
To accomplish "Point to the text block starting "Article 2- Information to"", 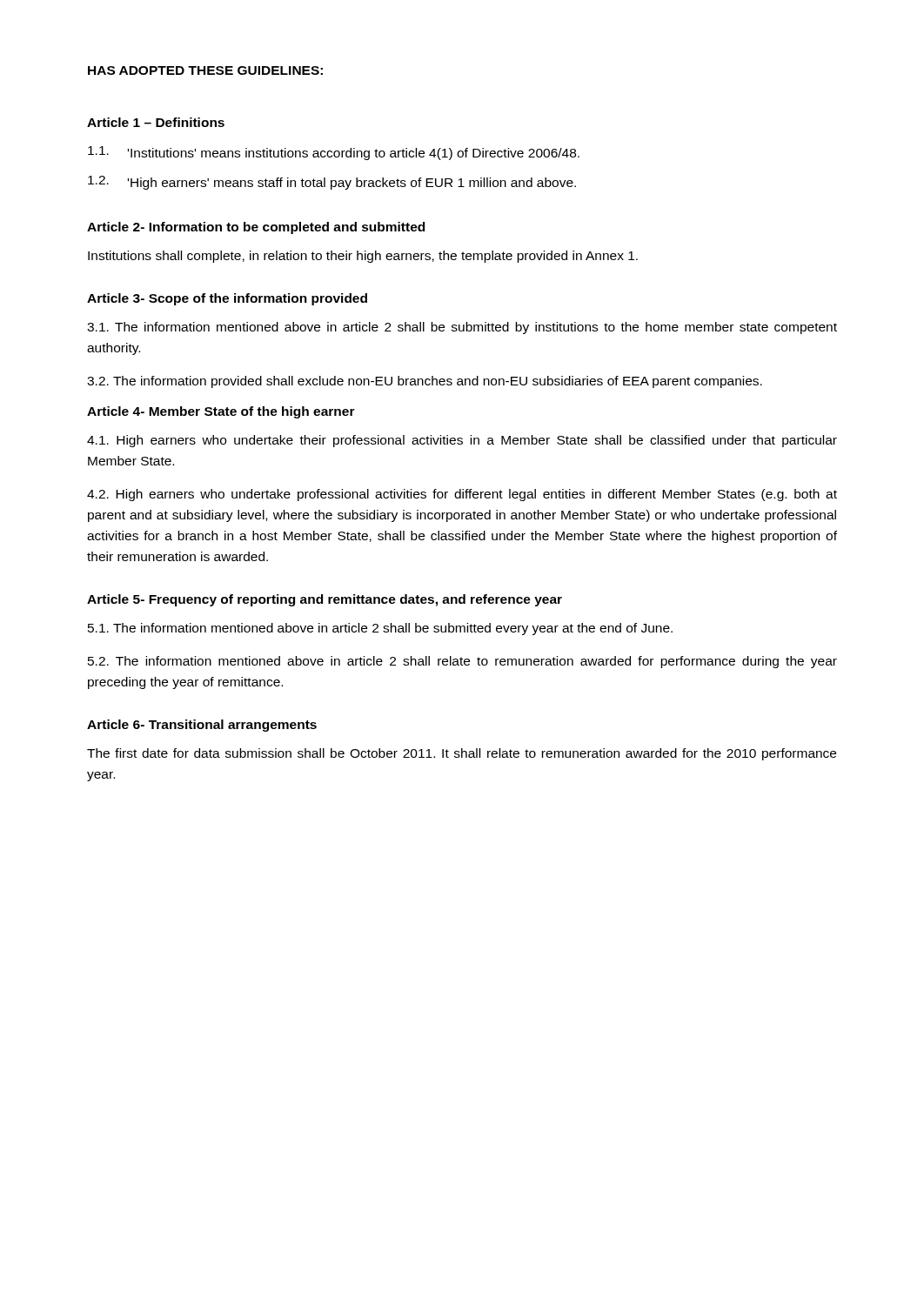I will (256, 227).
